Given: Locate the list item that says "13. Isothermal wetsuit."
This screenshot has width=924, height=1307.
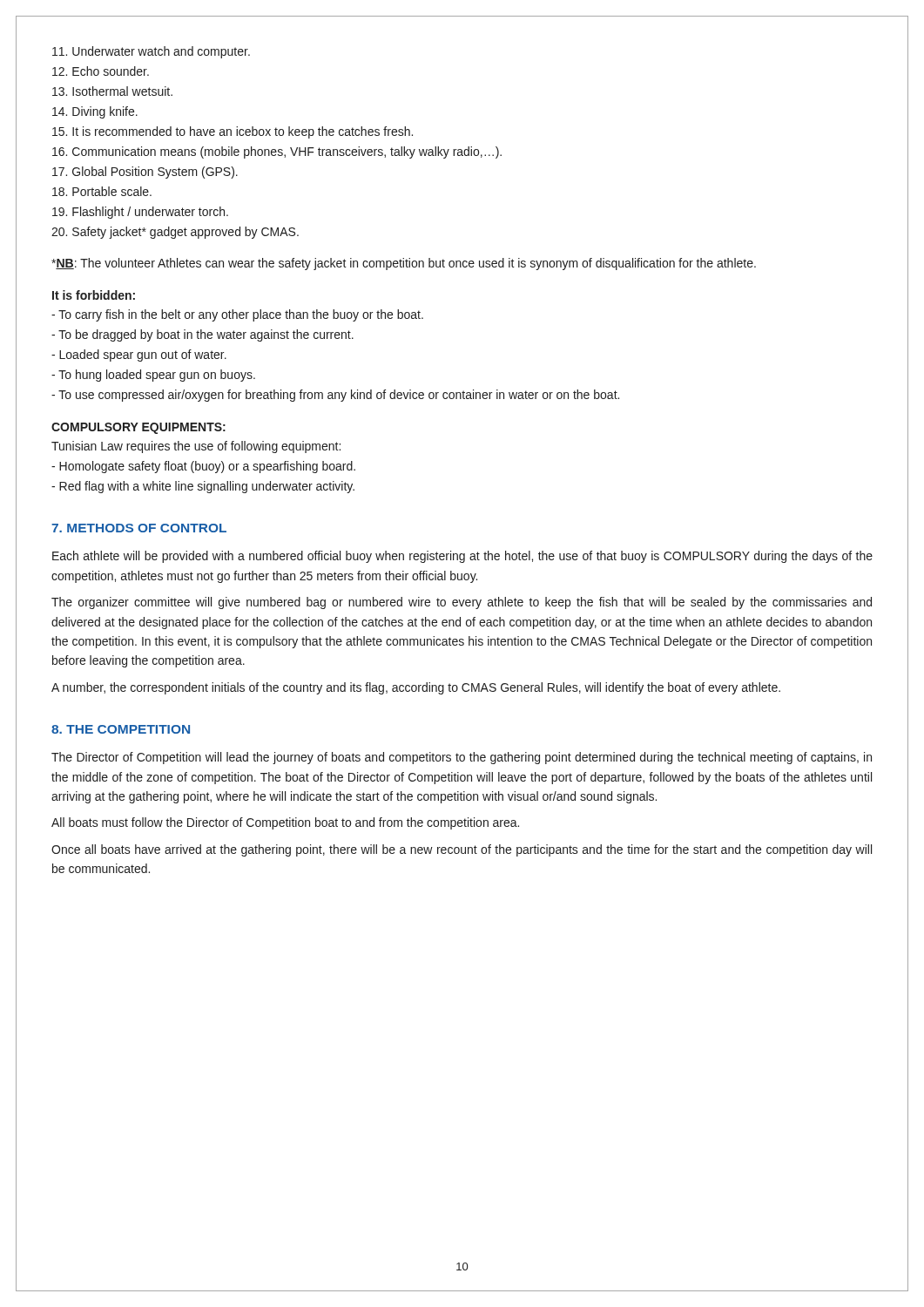Looking at the screenshot, I should (x=112, y=91).
